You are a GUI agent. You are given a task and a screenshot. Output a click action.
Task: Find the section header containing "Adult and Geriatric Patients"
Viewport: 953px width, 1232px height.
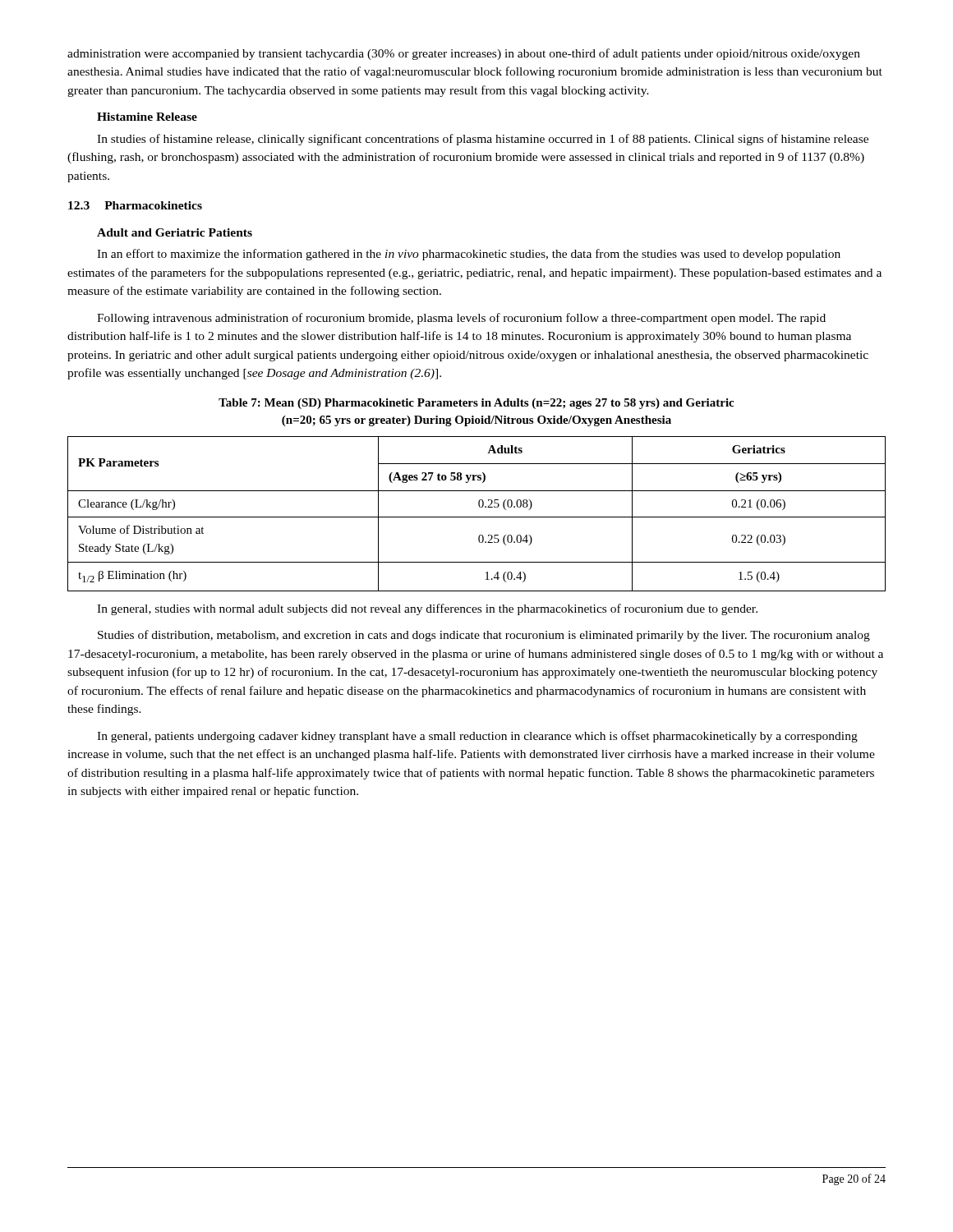175,232
